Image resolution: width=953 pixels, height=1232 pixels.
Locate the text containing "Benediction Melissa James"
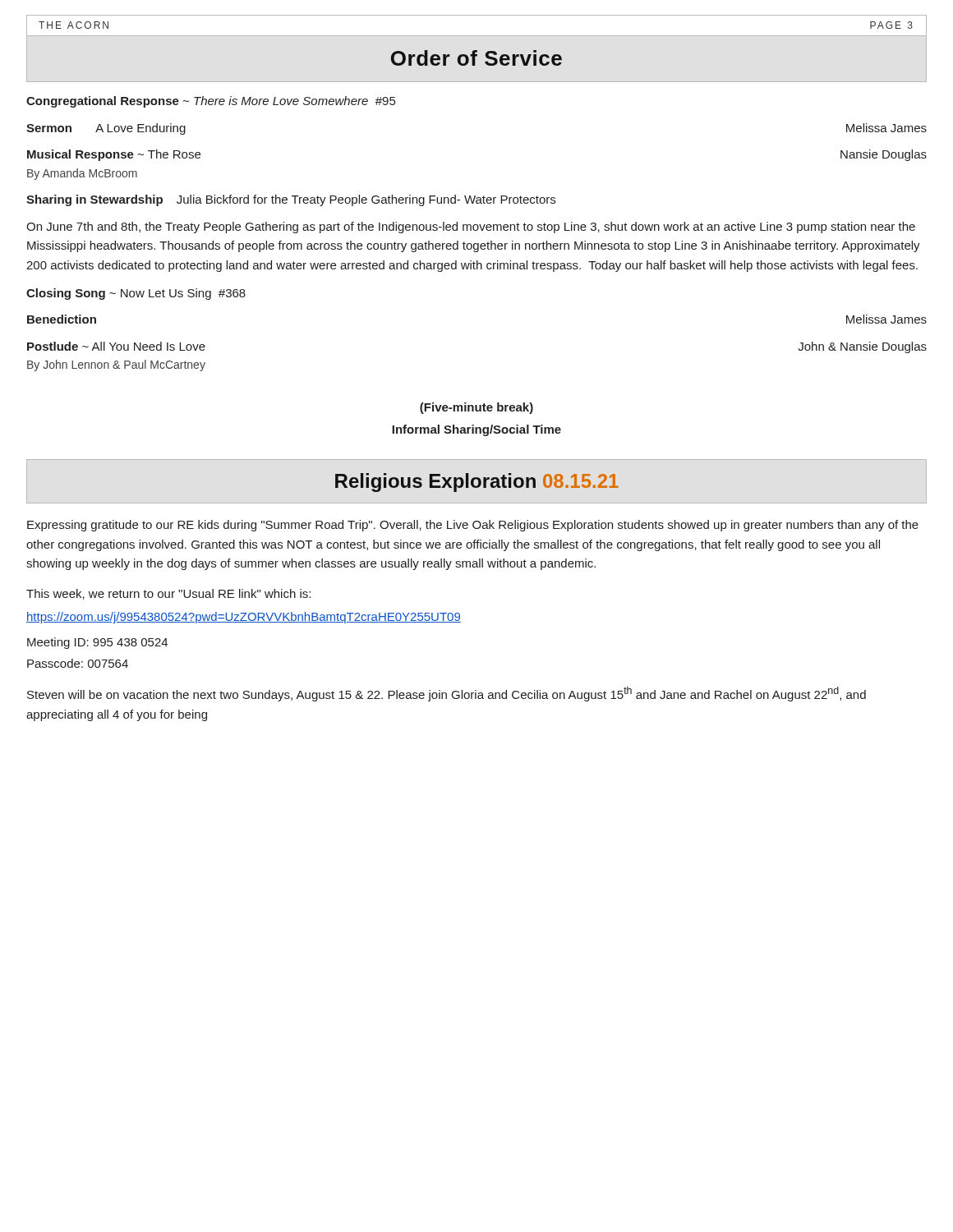(x=60, y=318)
